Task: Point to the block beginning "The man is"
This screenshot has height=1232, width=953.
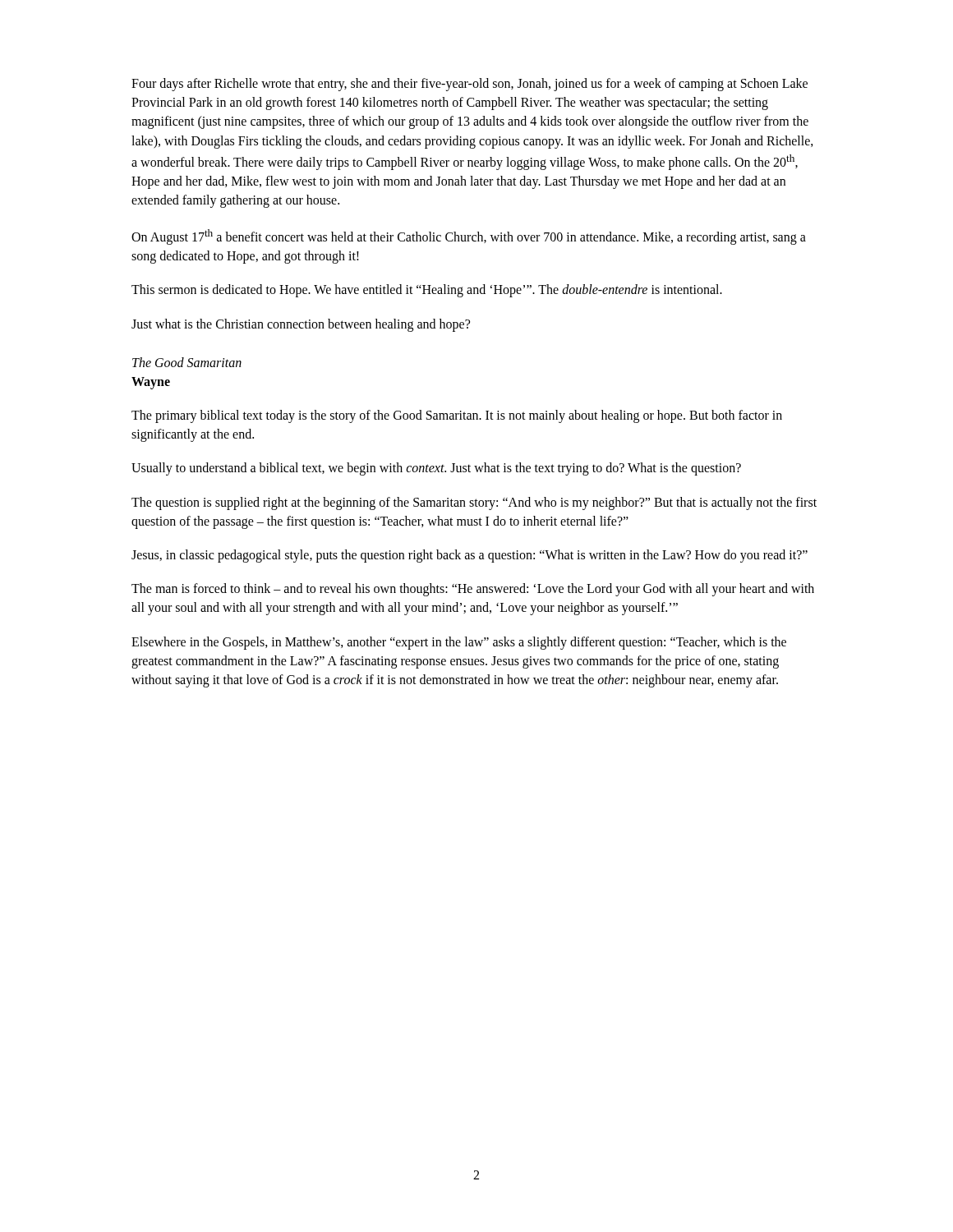Action: 473,598
